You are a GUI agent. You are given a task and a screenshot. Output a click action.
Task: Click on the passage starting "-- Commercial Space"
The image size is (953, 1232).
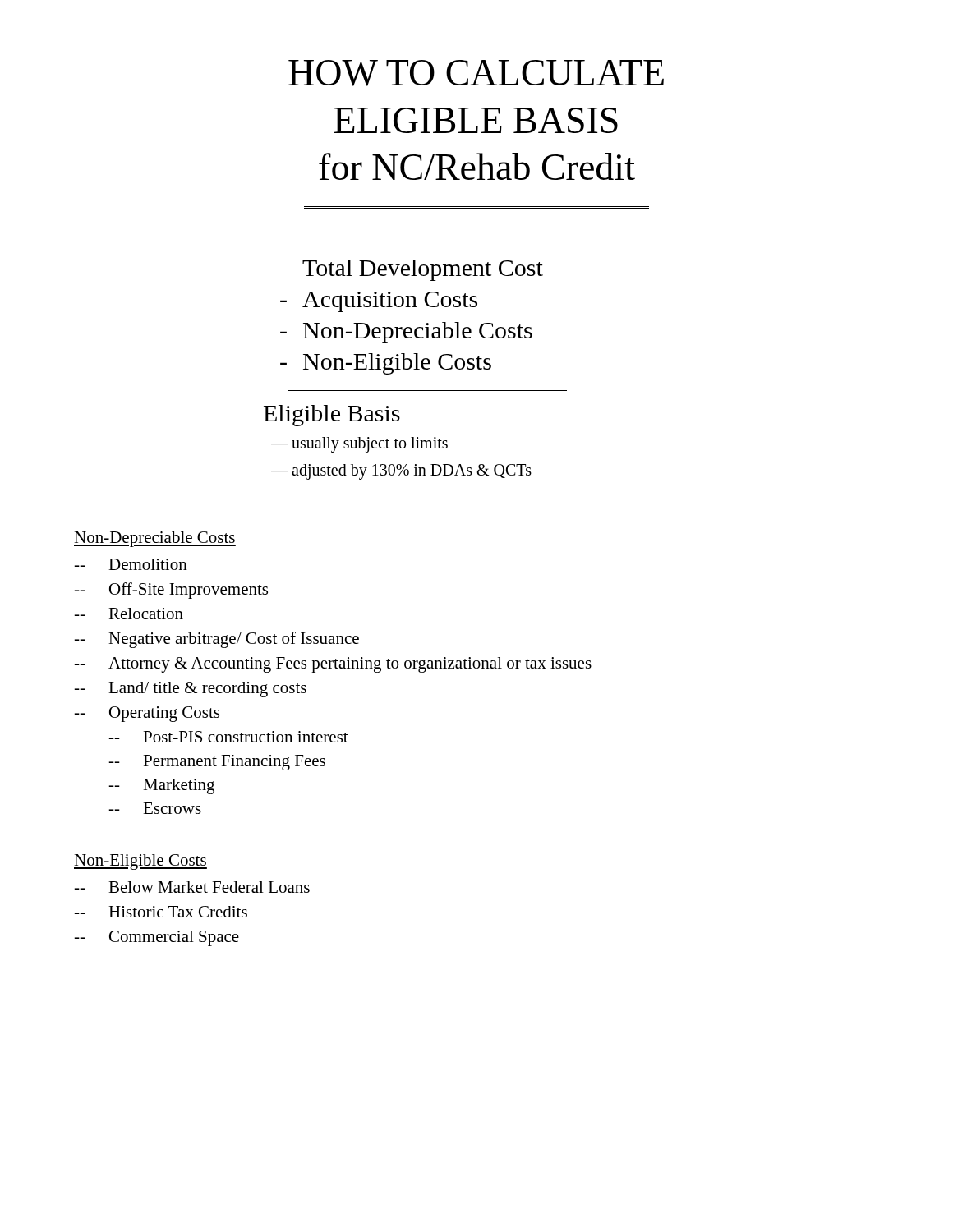(157, 936)
